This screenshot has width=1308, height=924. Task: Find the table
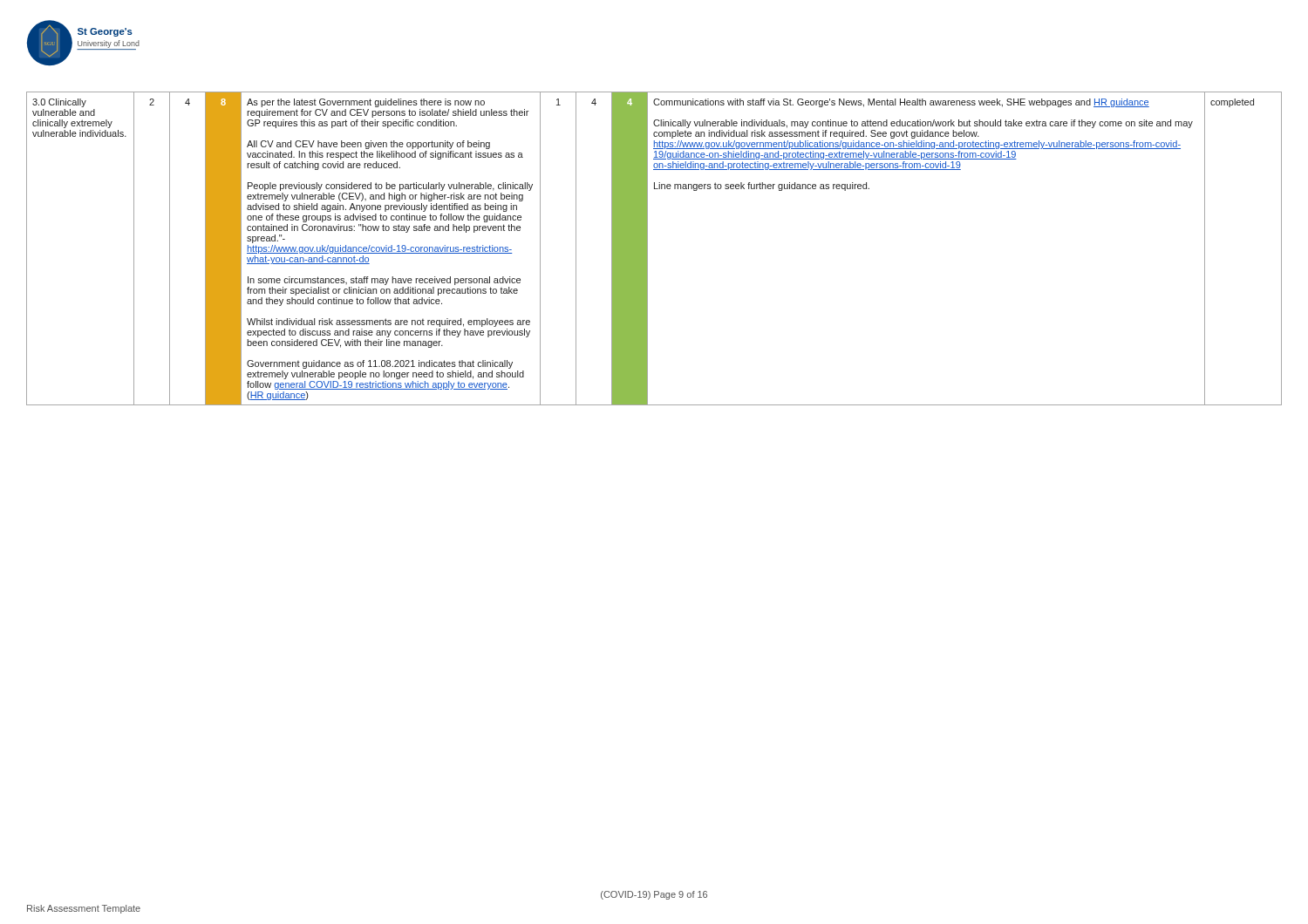(x=654, y=248)
